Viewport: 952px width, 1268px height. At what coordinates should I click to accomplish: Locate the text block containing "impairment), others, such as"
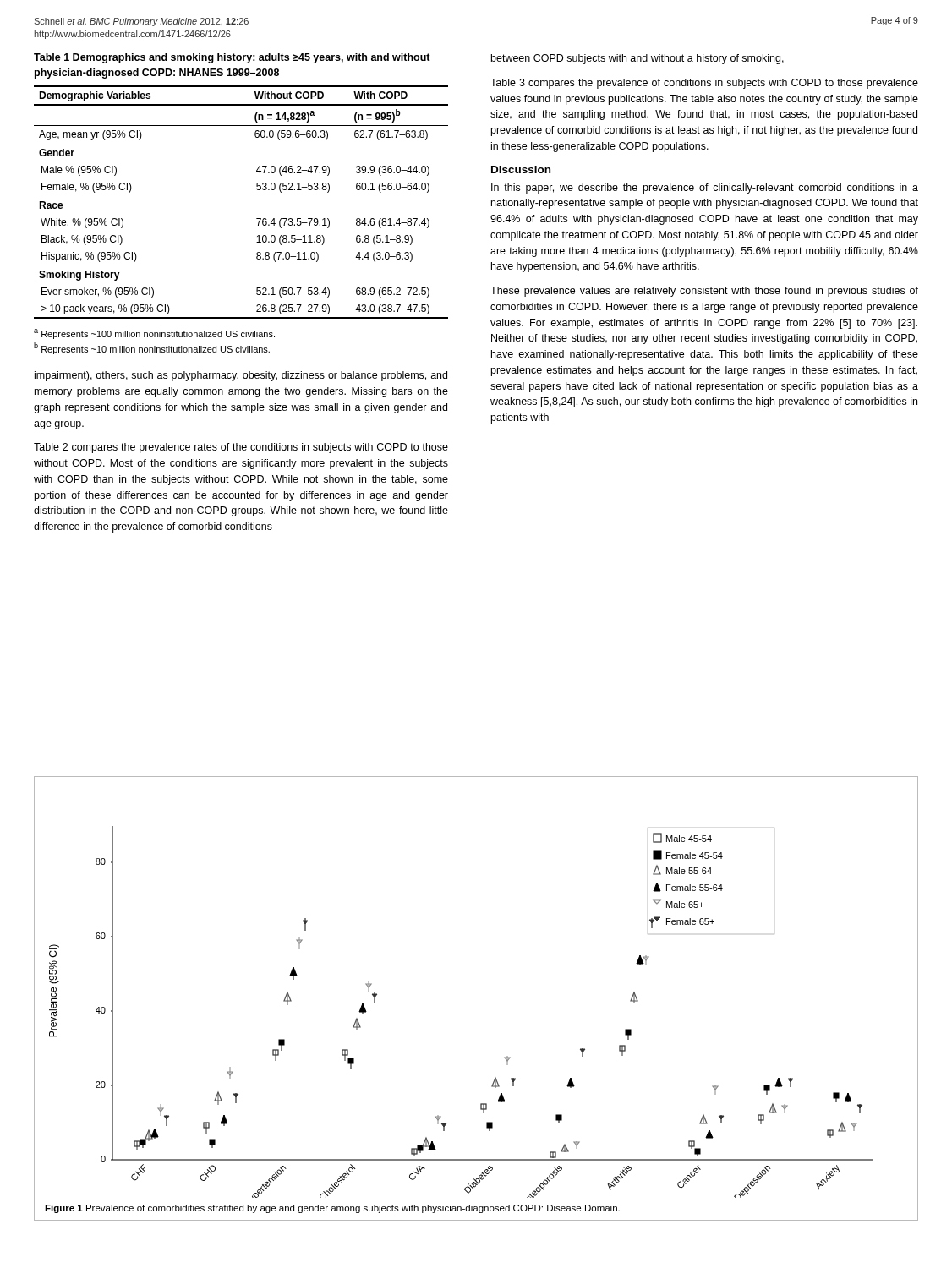pos(241,399)
